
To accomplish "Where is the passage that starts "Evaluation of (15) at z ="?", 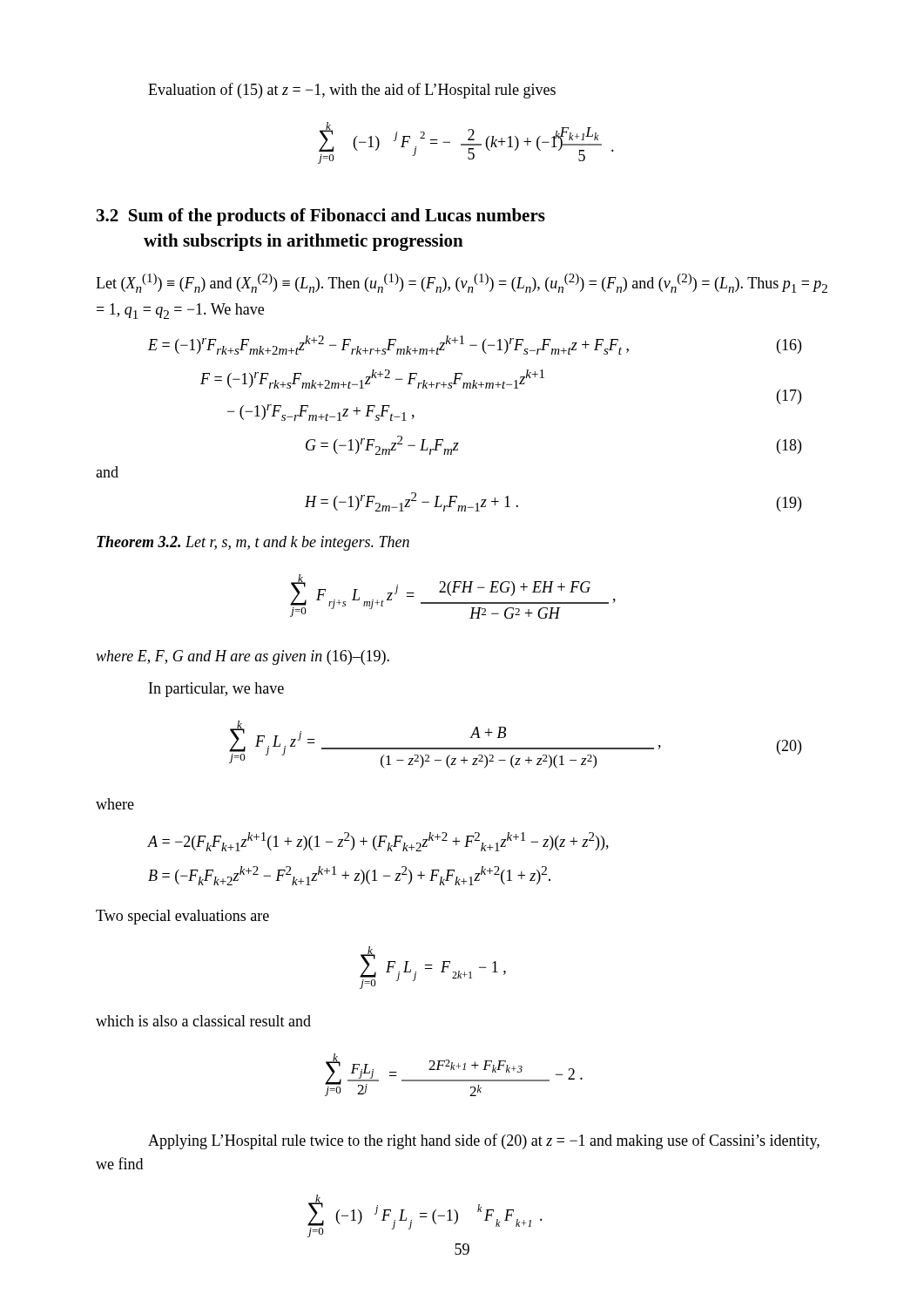I will click(352, 90).
